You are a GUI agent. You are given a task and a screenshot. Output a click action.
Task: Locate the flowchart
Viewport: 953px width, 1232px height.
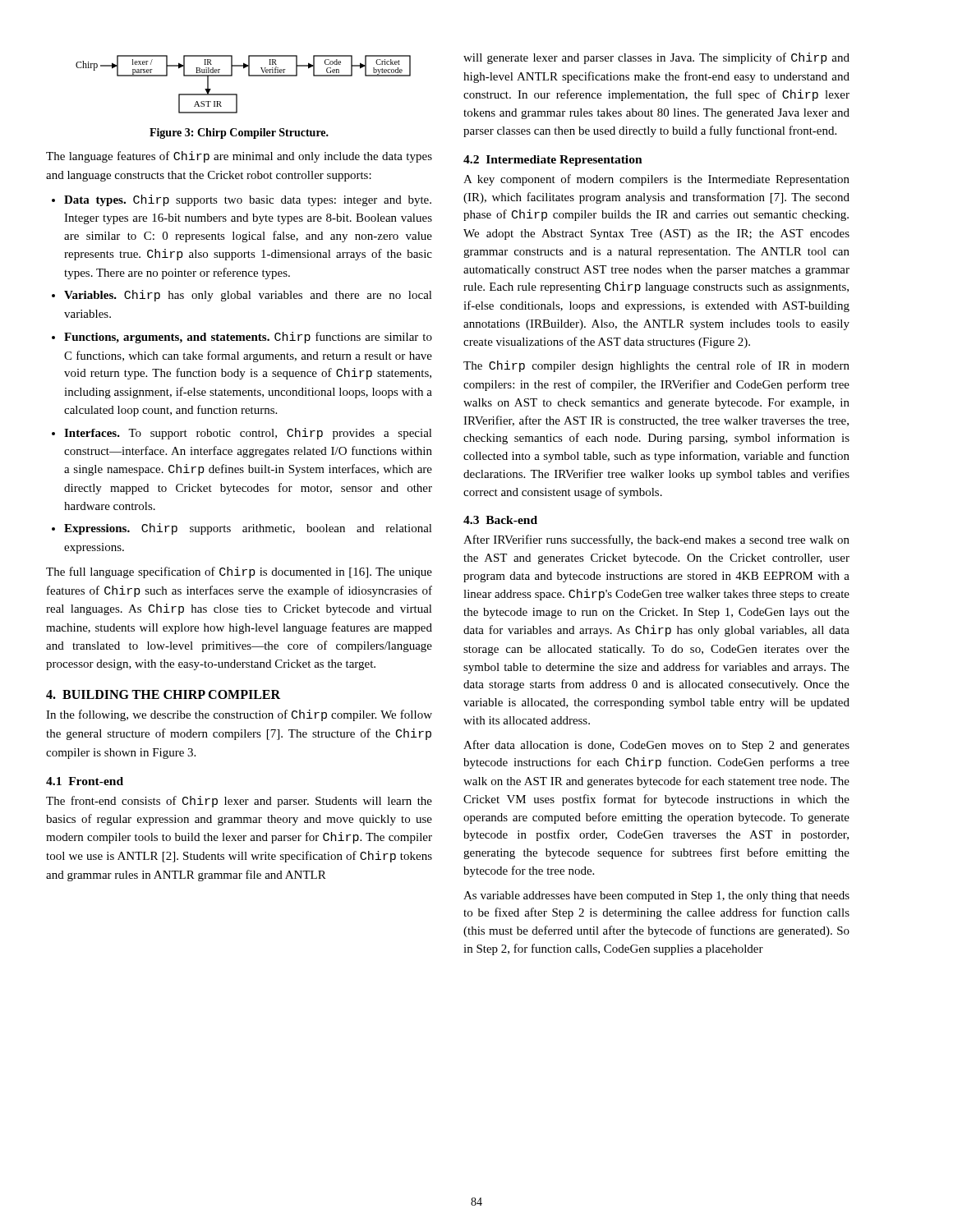pos(239,76)
